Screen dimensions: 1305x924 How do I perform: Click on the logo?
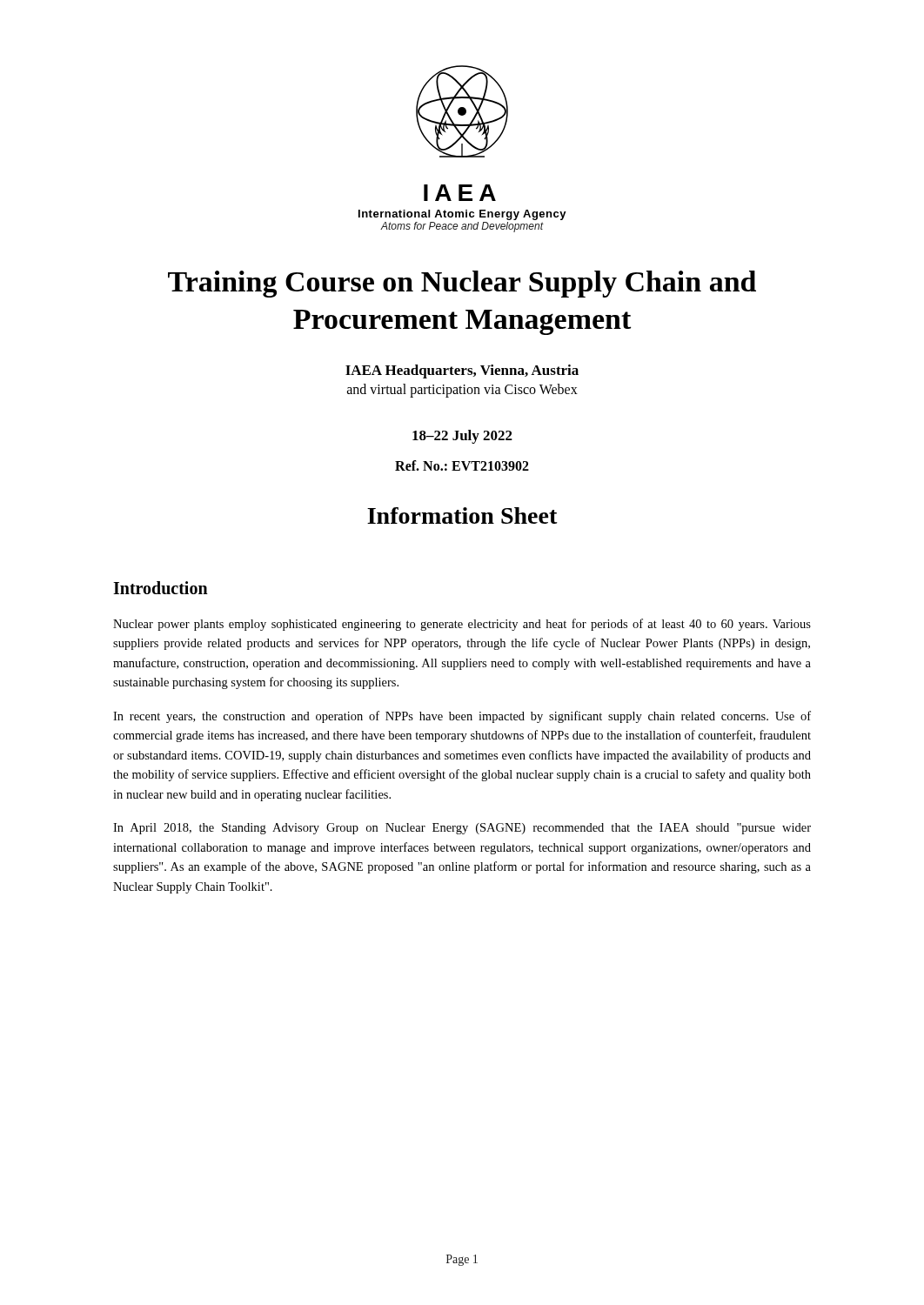coord(462,147)
